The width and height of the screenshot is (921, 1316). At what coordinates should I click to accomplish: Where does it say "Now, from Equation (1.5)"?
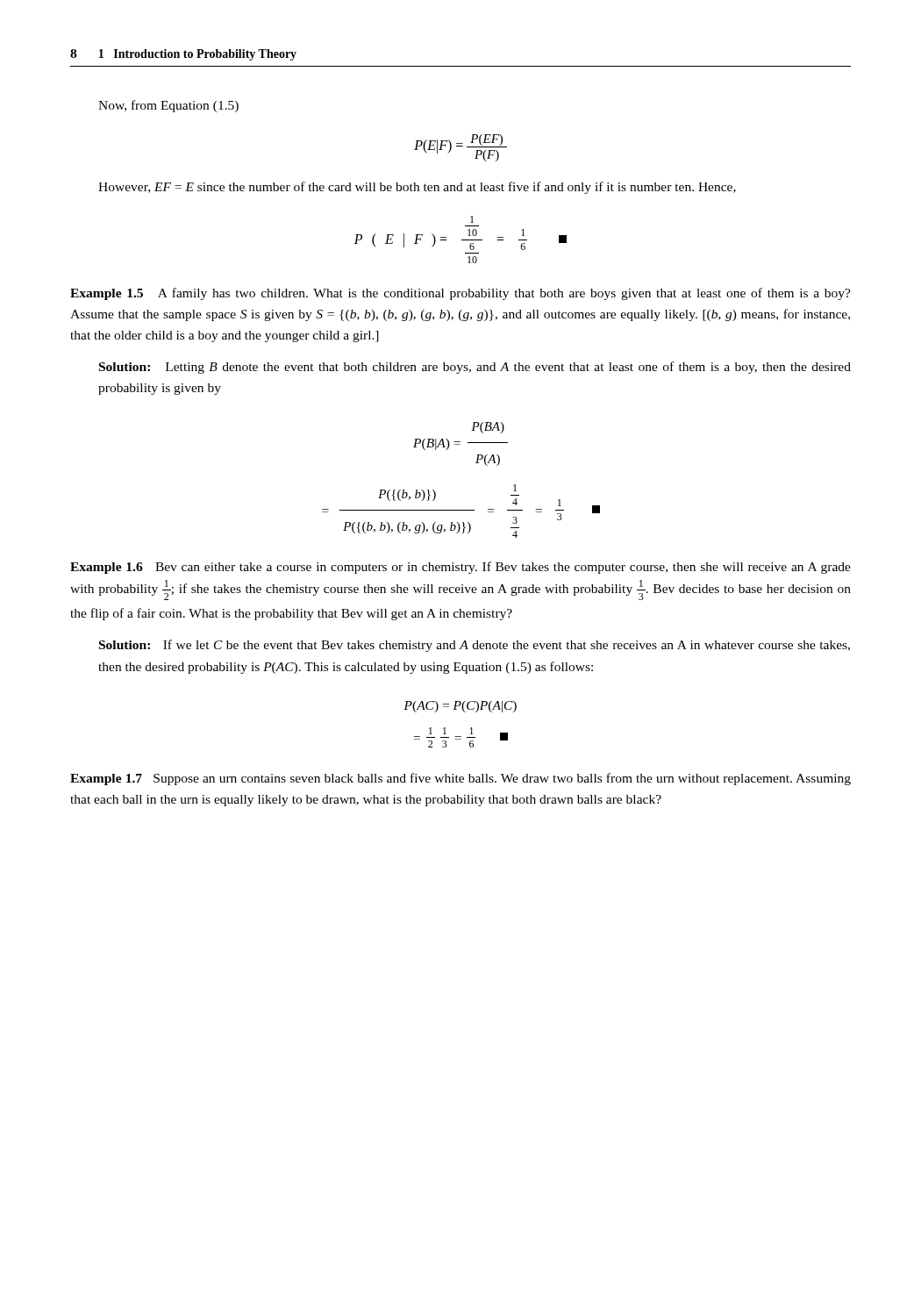pyautogui.click(x=169, y=105)
